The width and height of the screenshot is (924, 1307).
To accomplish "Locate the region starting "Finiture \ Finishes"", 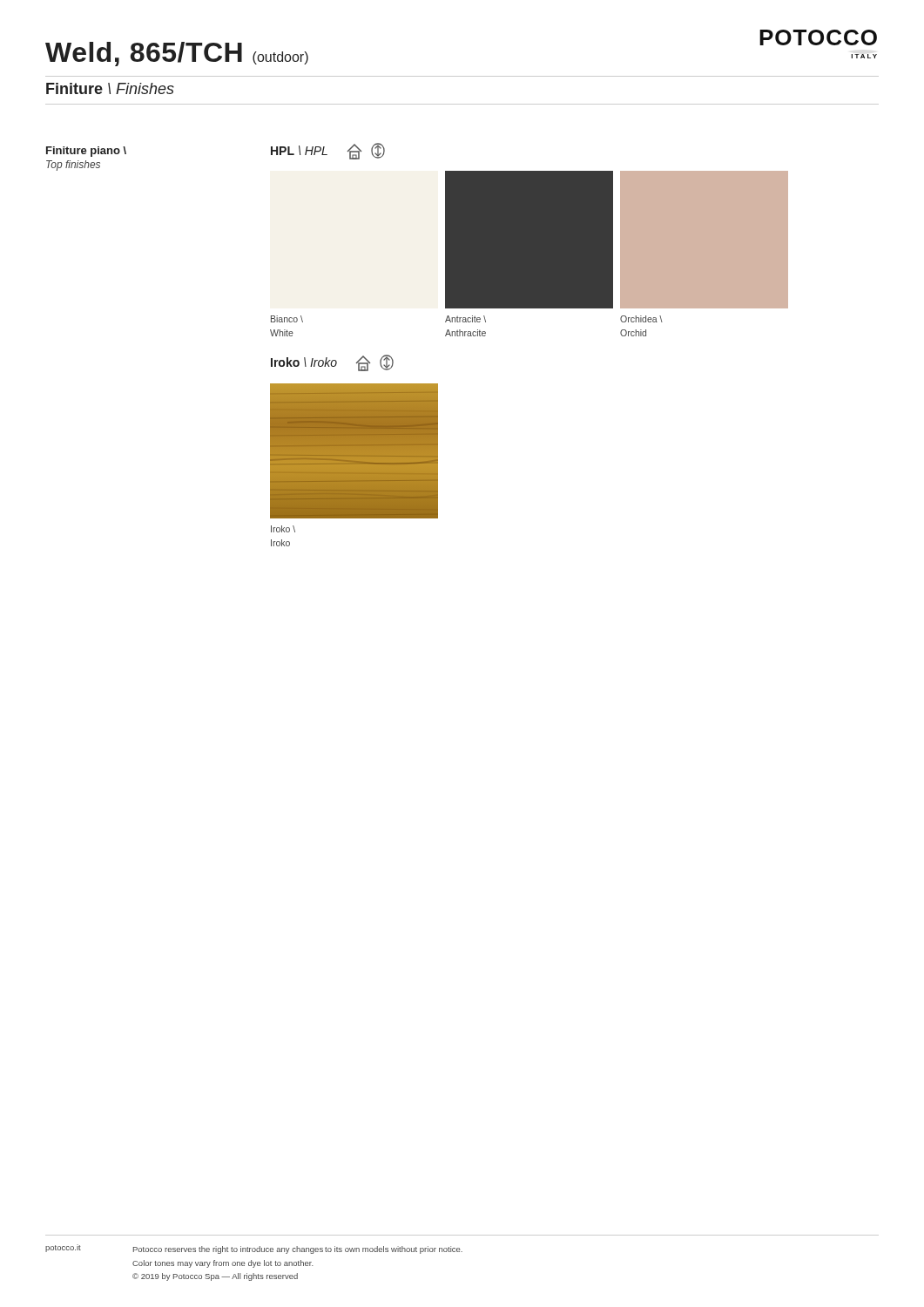I will click(x=110, y=89).
